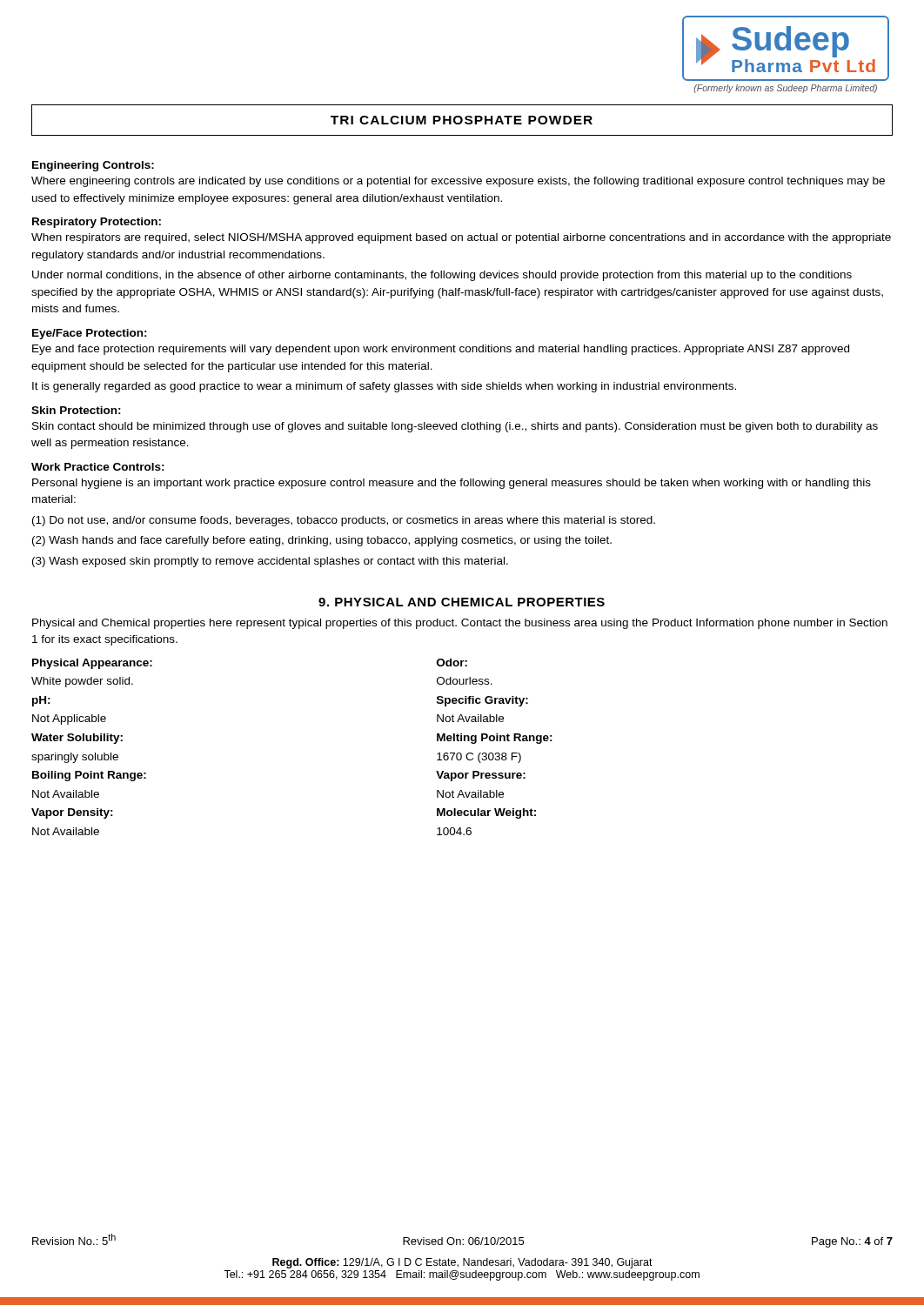Locate the text starting "When respirators are required, select"
The image size is (924, 1305).
(x=461, y=246)
